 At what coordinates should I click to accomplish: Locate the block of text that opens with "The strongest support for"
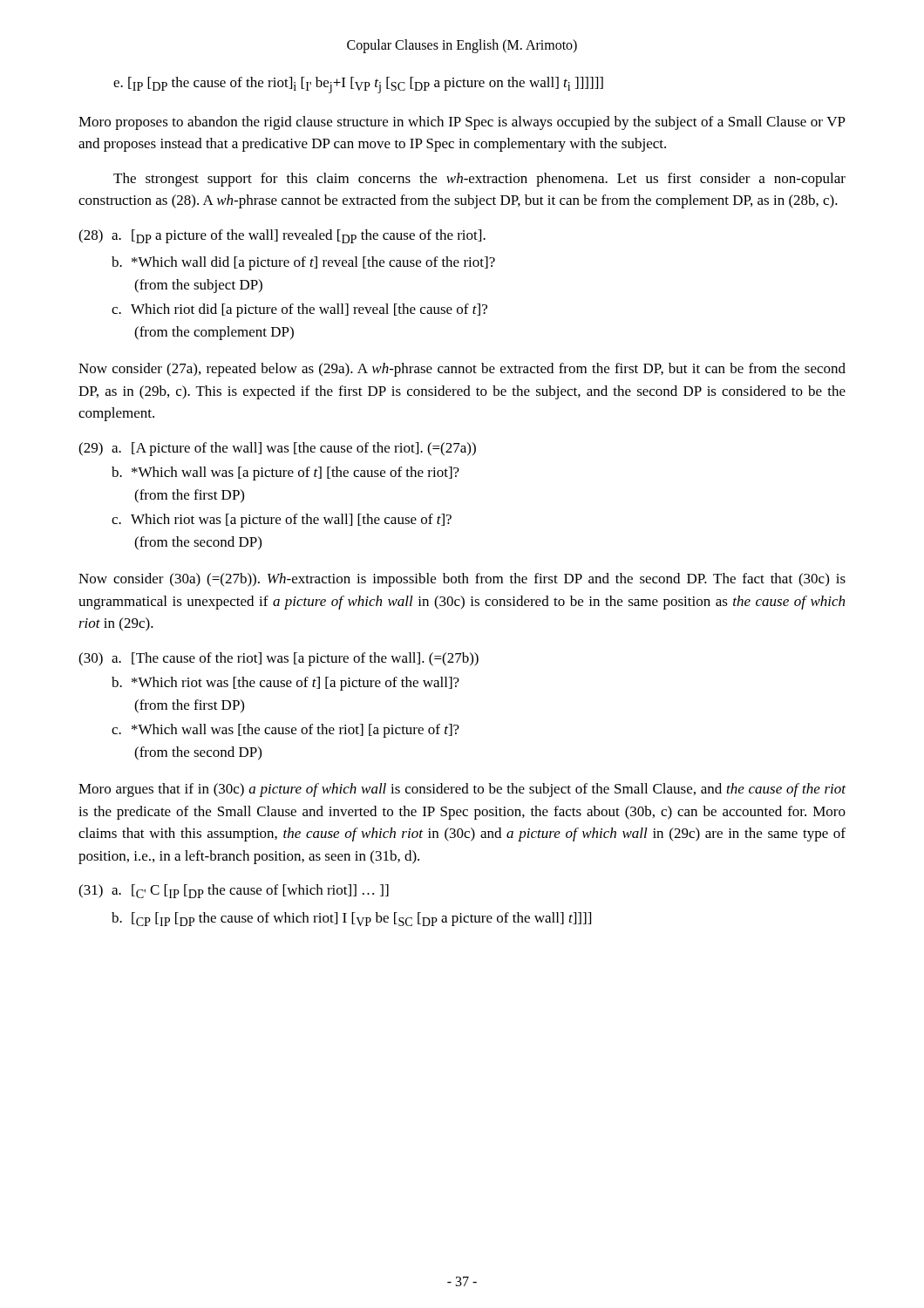click(x=462, y=189)
